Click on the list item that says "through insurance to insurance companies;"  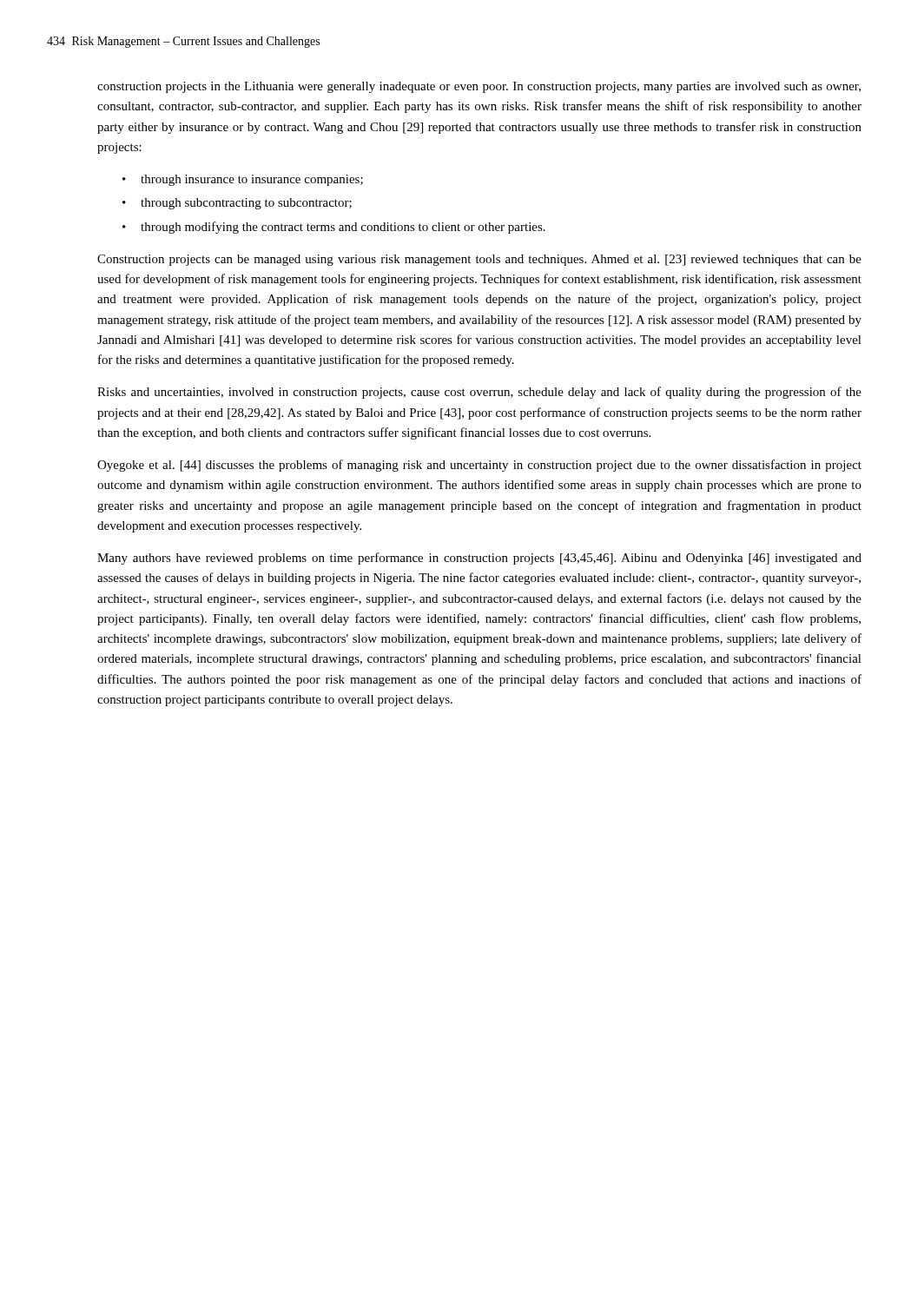pos(252,179)
